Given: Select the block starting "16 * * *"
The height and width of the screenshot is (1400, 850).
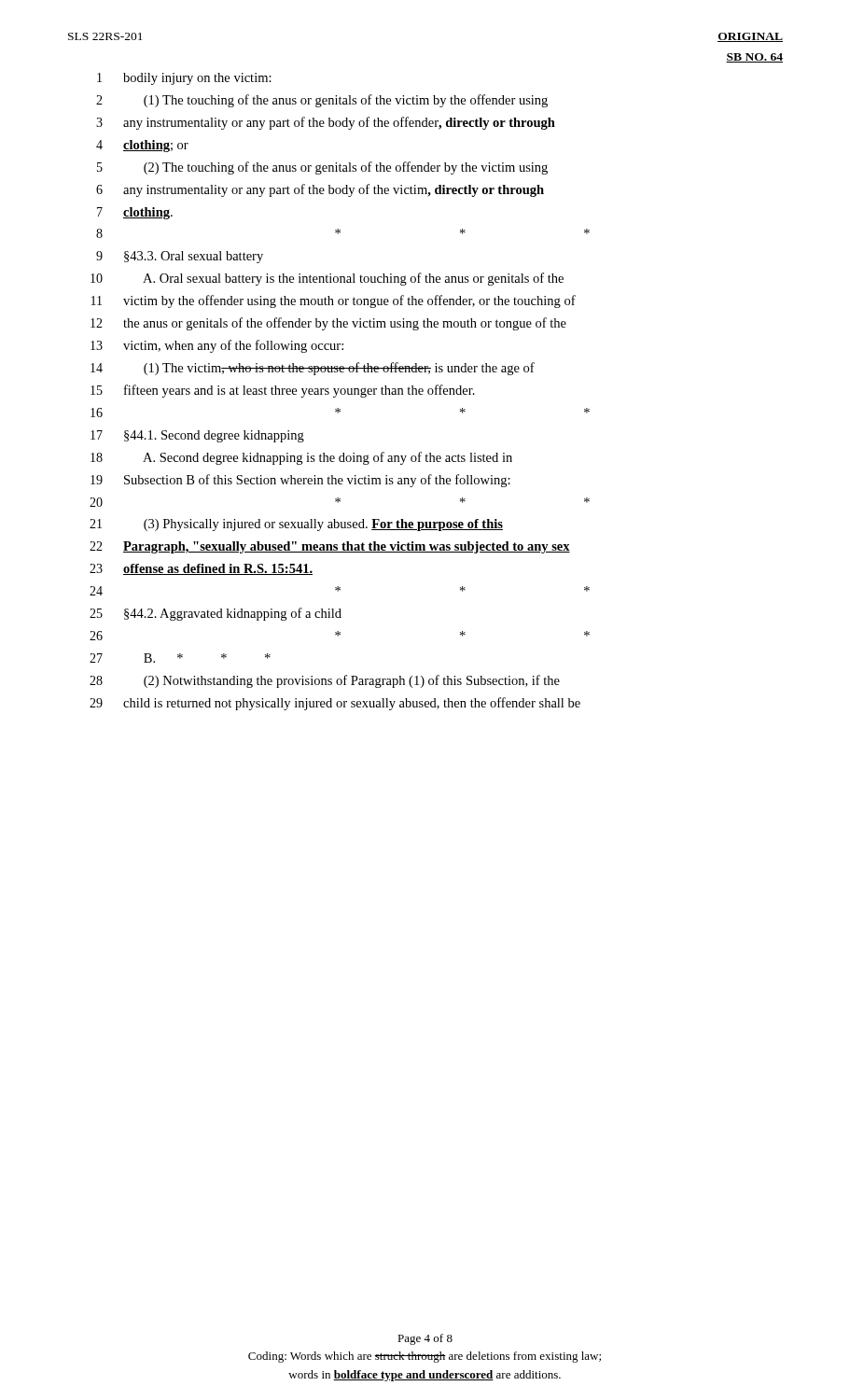Looking at the screenshot, I should tap(340, 413).
